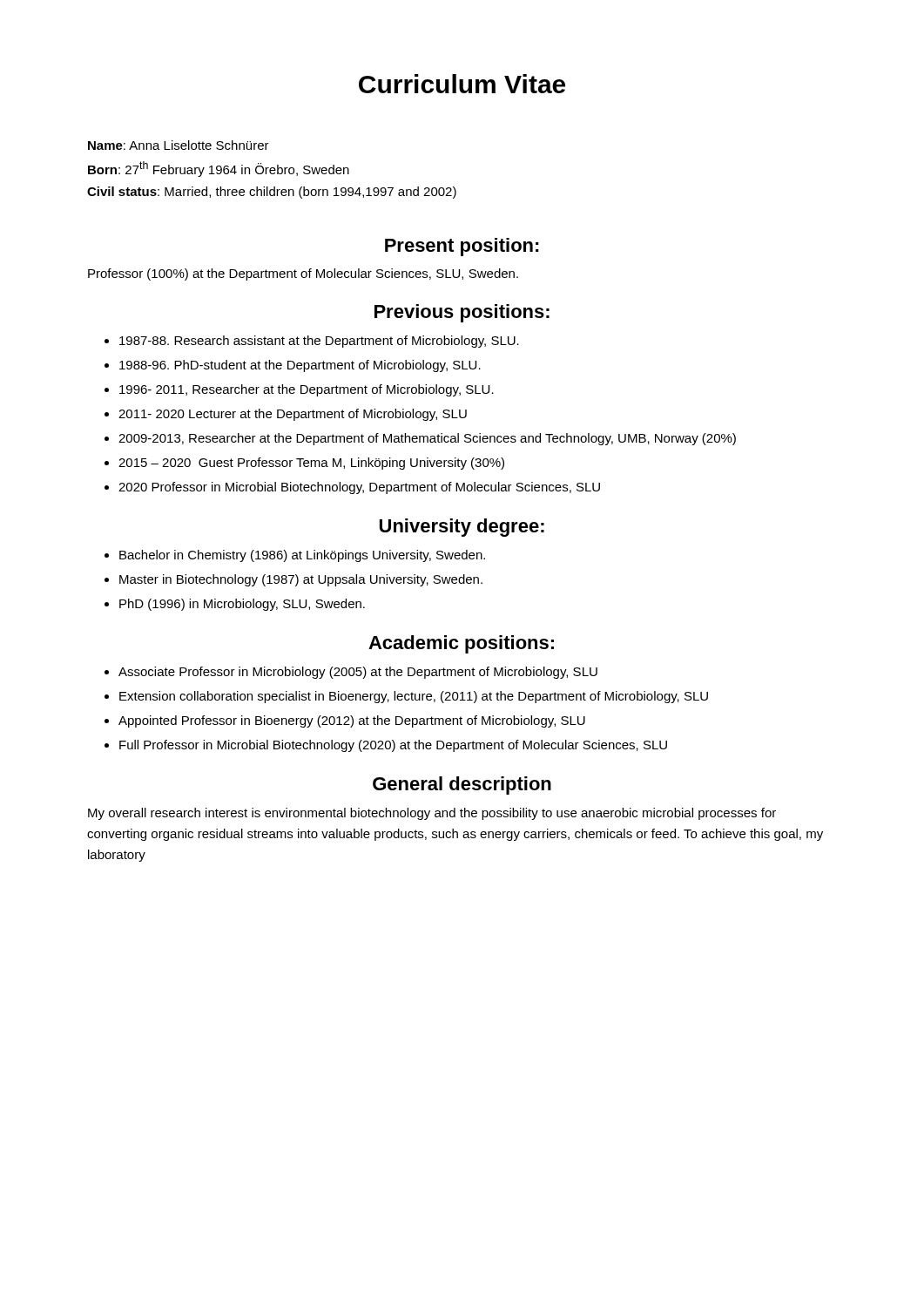Find the list item that says "Extension collaboration specialist in Bioenergy, lecture,"

pos(414,696)
